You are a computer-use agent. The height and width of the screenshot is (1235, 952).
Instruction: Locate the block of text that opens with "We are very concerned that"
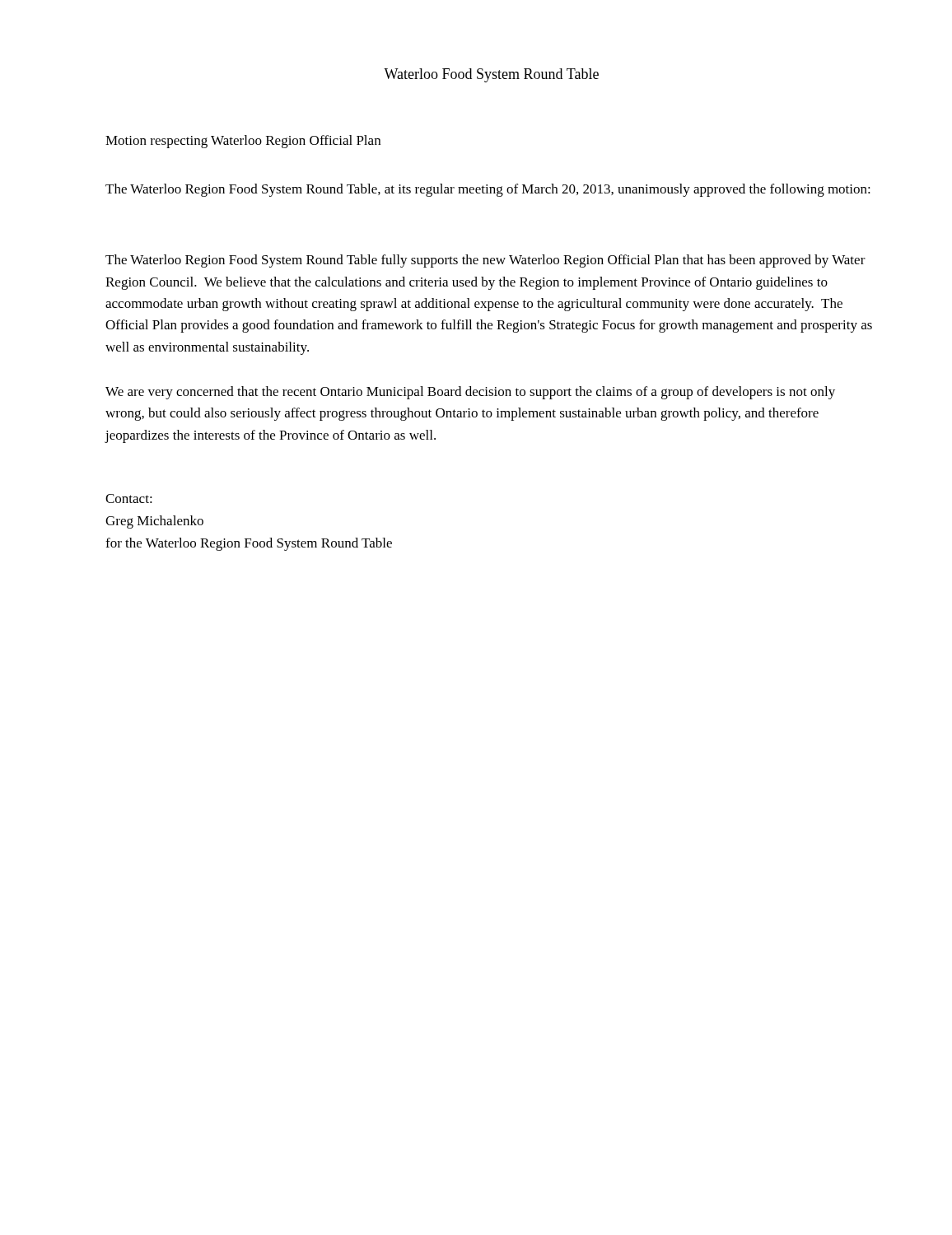click(x=470, y=413)
